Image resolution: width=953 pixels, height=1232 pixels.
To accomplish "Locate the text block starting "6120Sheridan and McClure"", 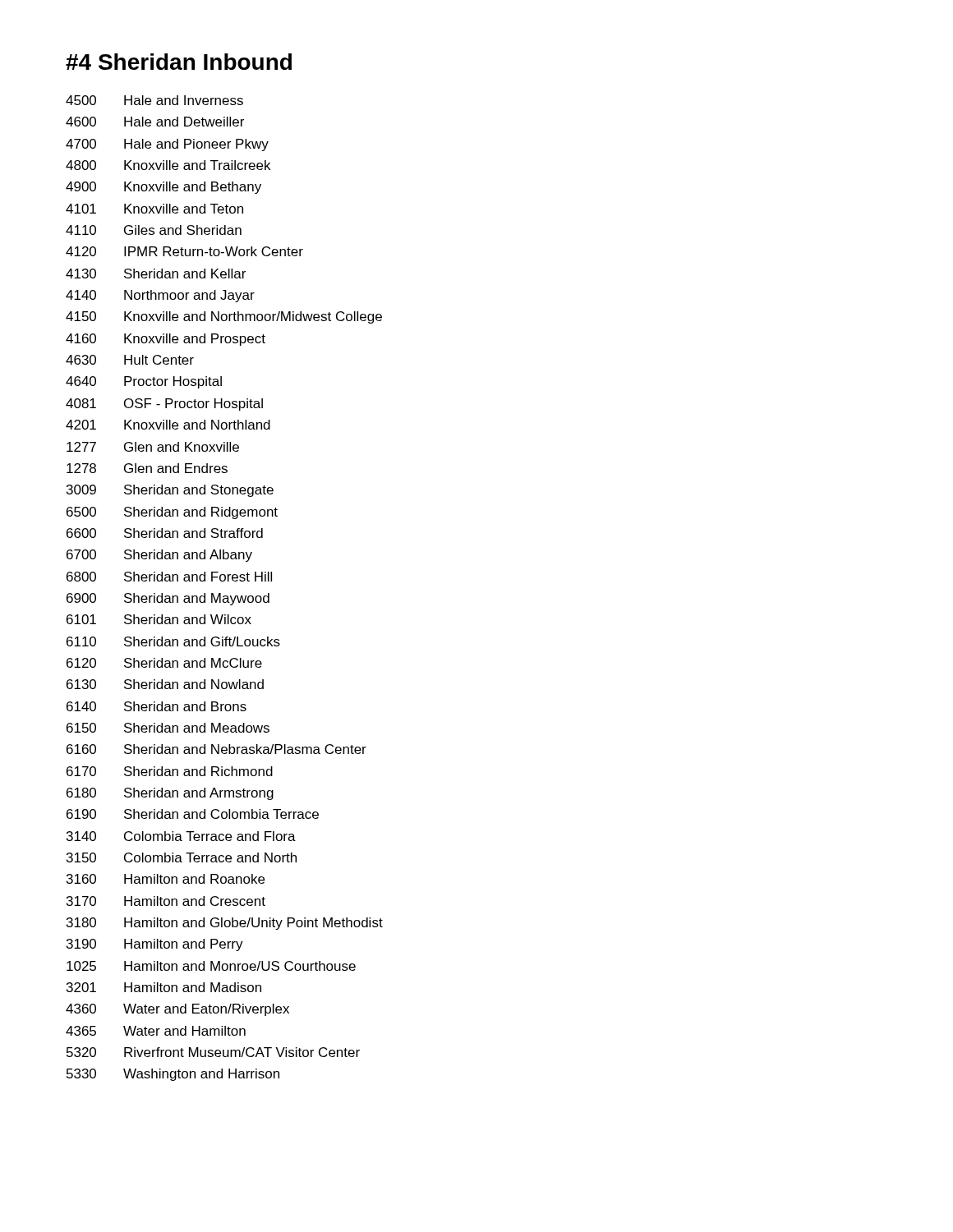I will (x=164, y=664).
